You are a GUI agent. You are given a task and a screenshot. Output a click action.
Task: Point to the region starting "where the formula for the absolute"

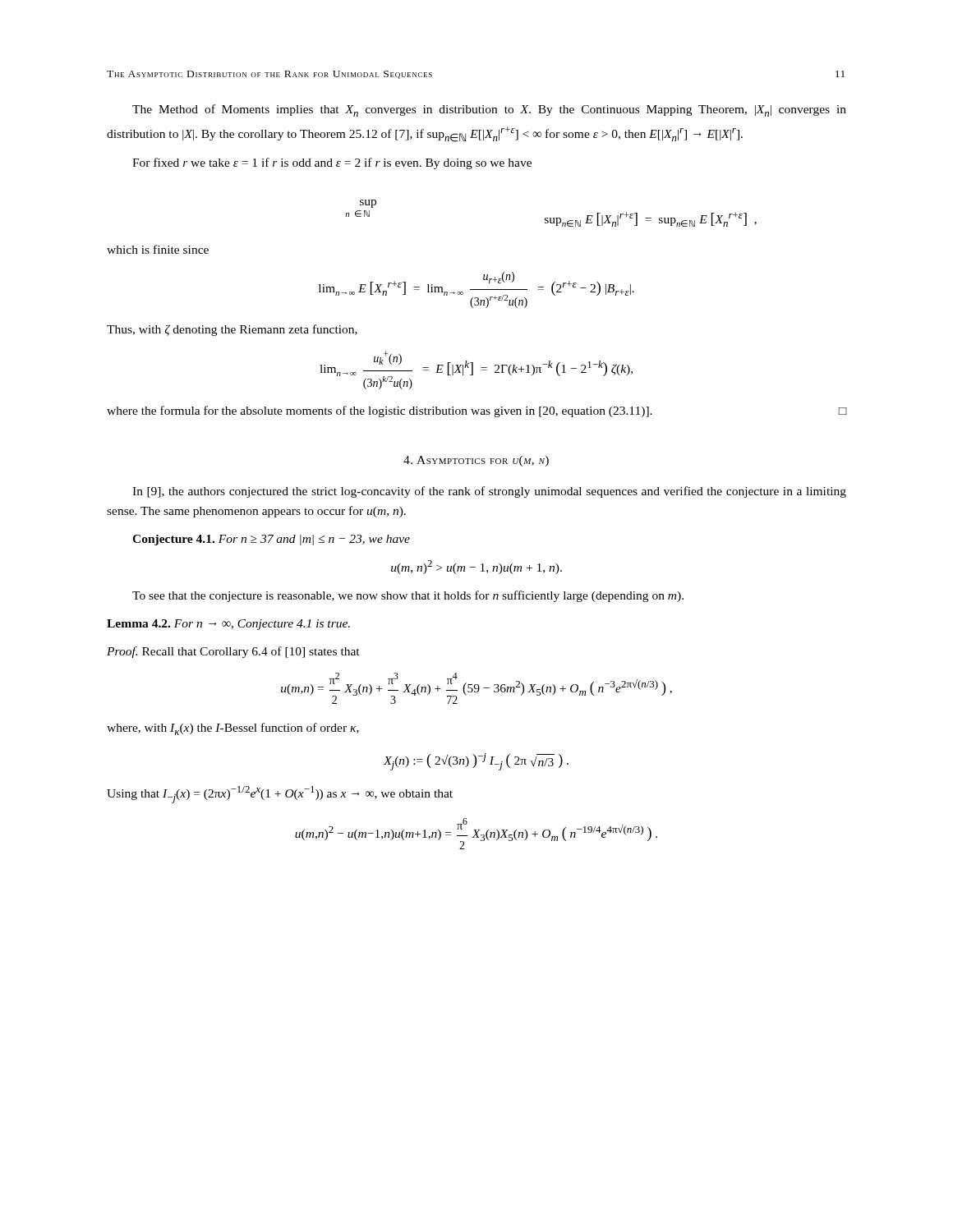tap(476, 410)
